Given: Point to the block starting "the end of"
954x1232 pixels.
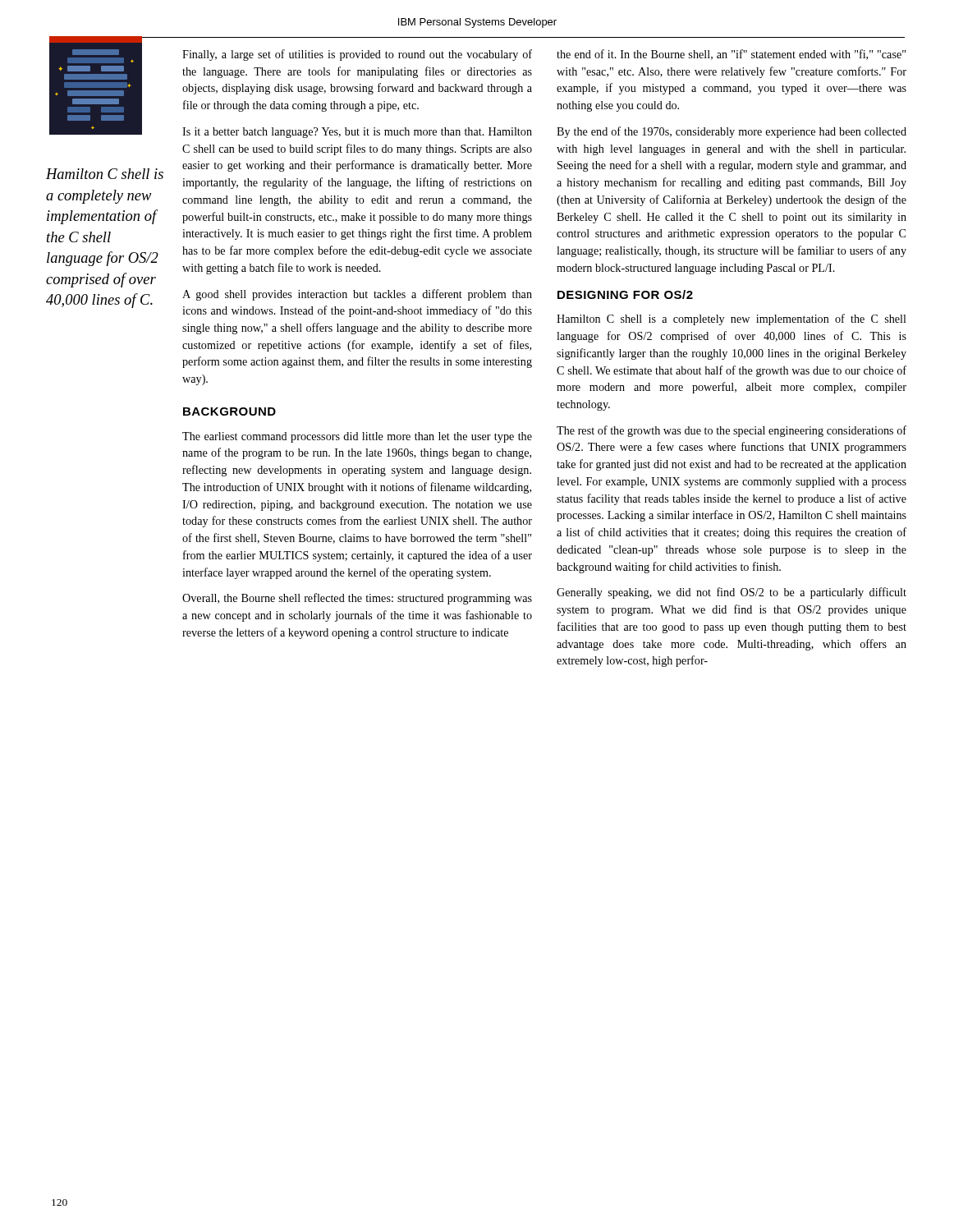Looking at the screenshot, I should (732, 80).
